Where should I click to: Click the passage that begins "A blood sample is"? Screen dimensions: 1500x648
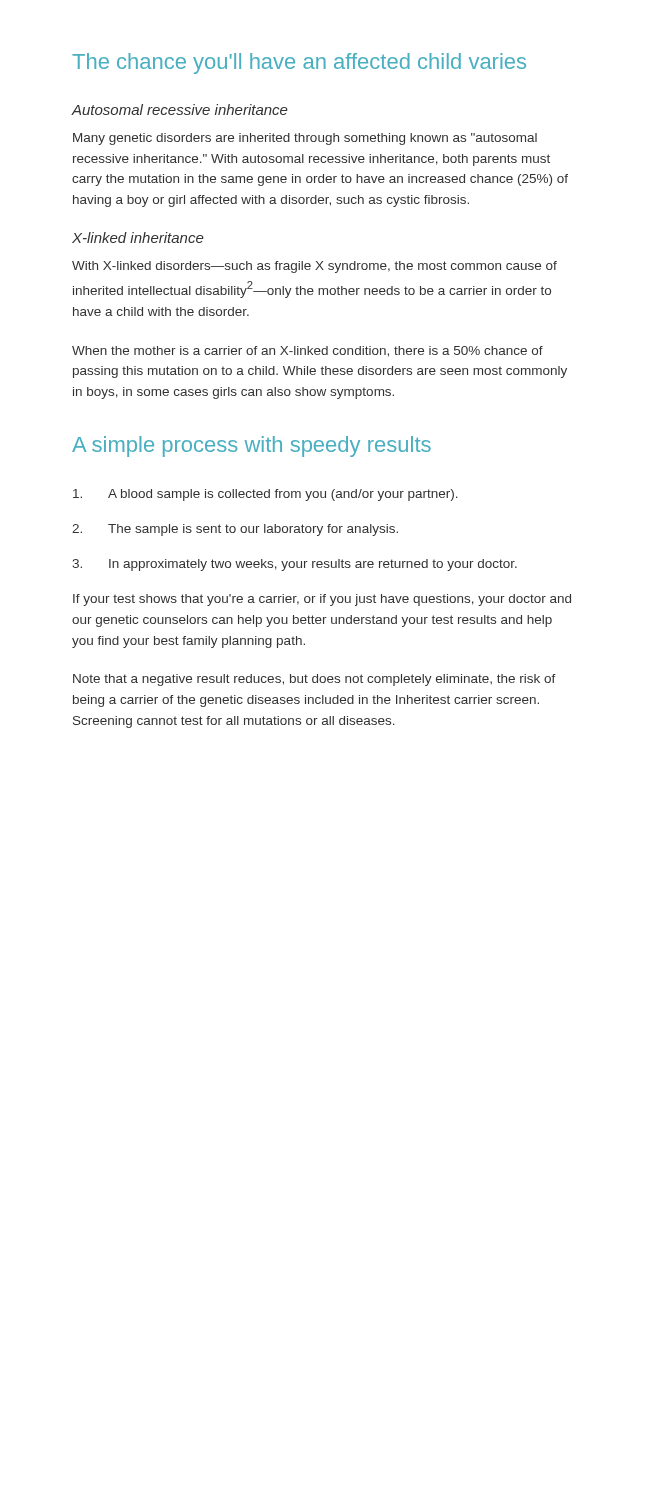tap(324, 494)
